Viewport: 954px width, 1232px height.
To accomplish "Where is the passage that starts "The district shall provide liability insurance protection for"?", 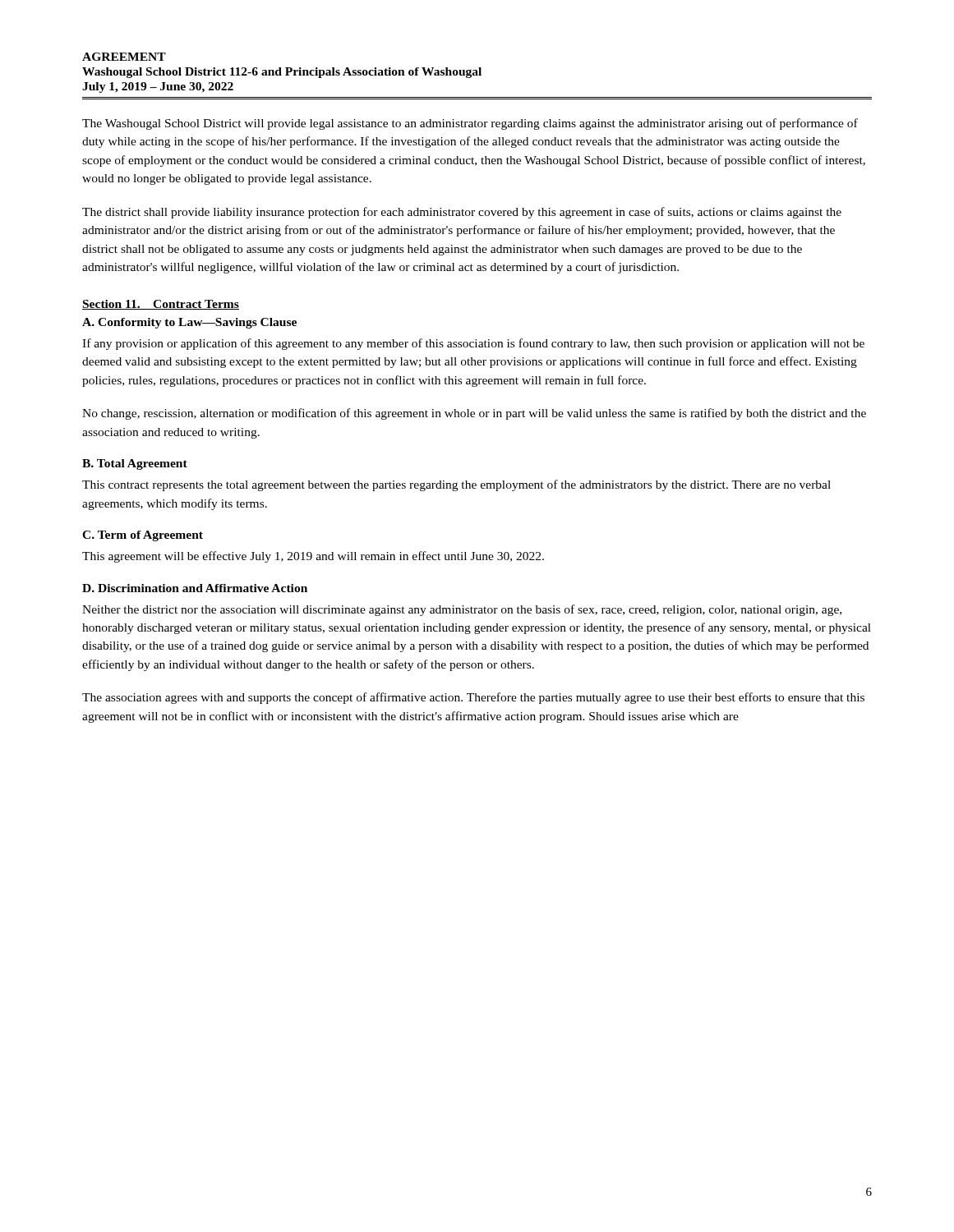I will (462, 239).
